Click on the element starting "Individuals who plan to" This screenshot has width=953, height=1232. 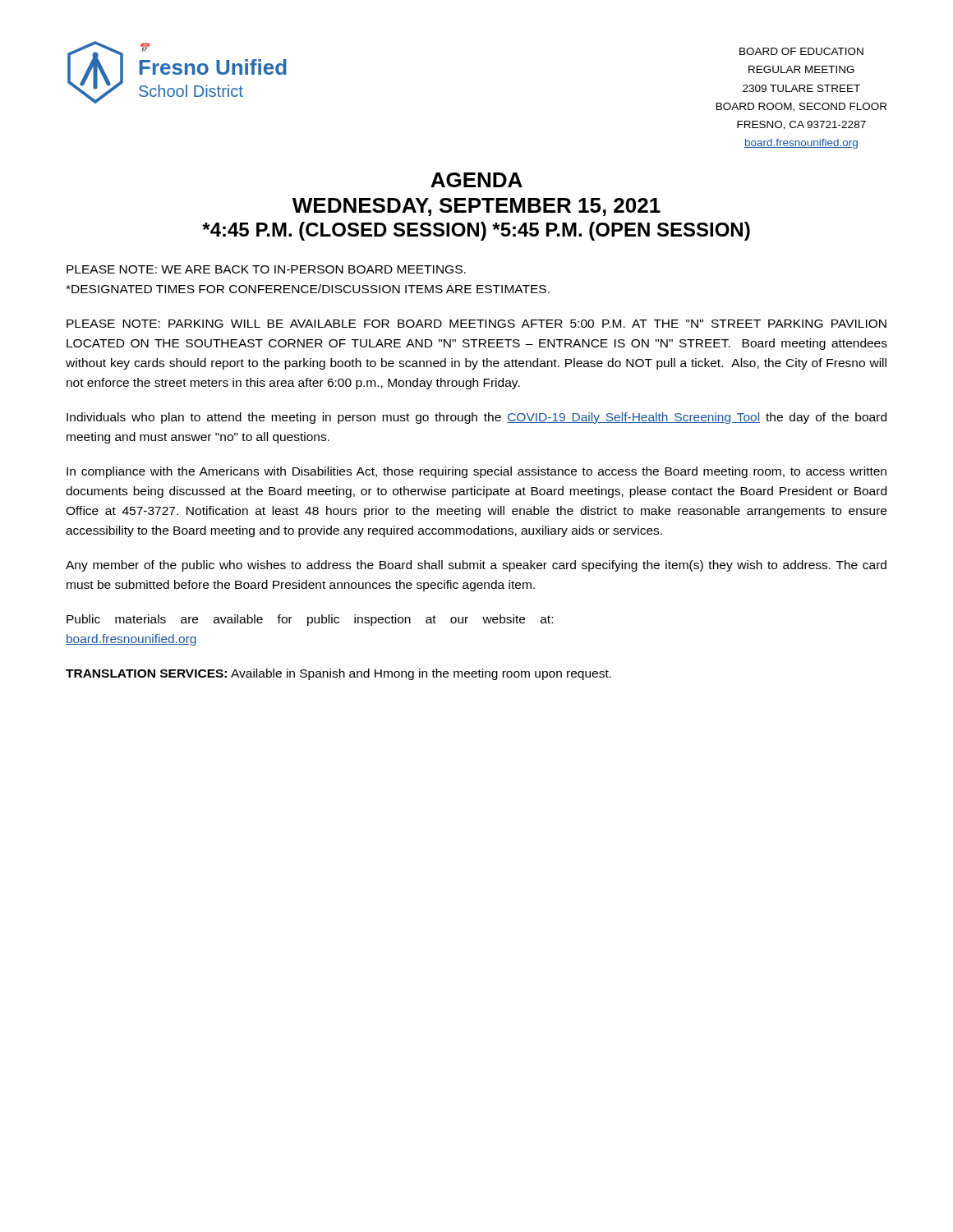pos(476,426)
